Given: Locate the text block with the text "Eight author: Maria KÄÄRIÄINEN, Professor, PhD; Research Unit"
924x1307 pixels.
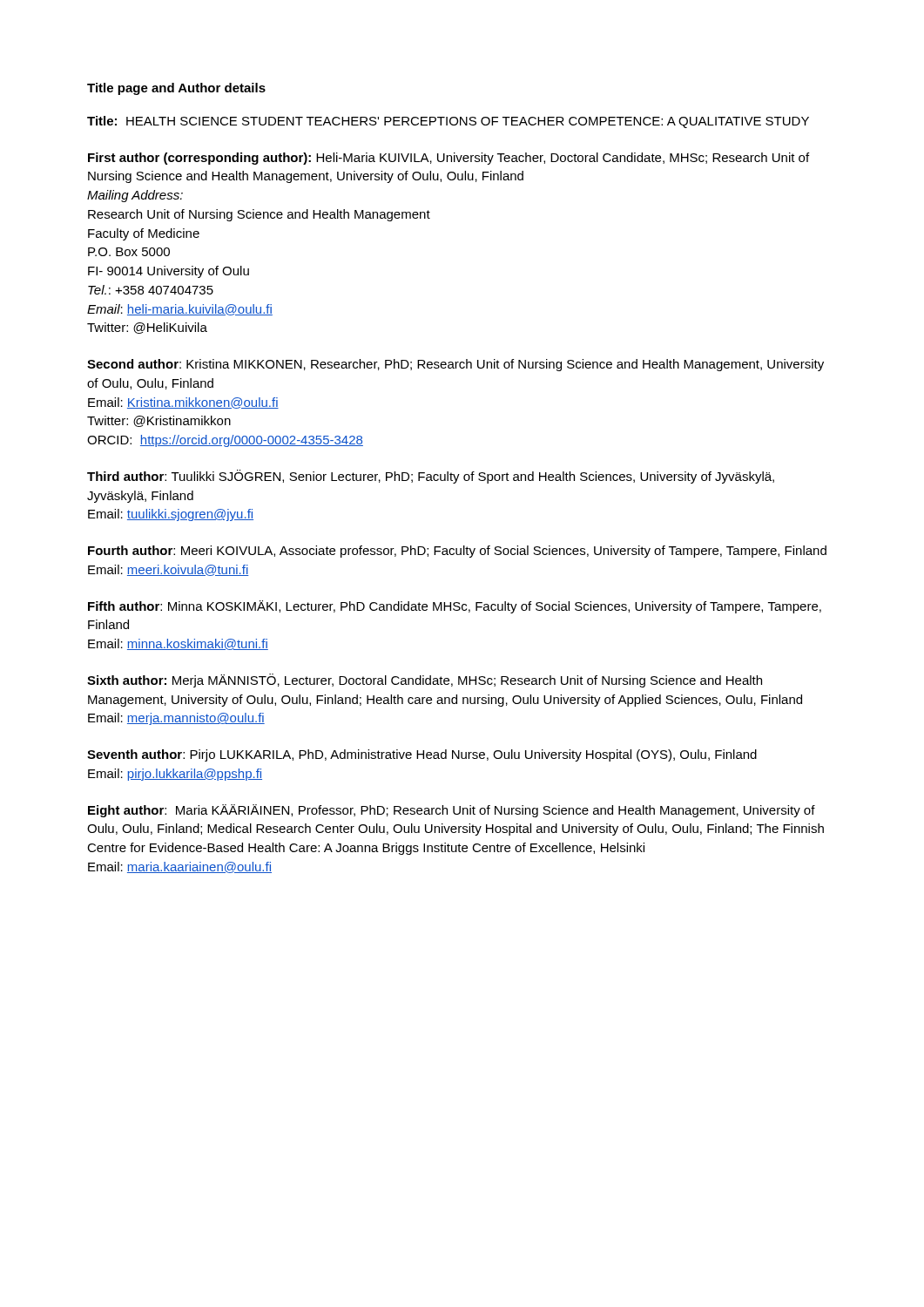Looking at the screenshot, I should 462,838.
